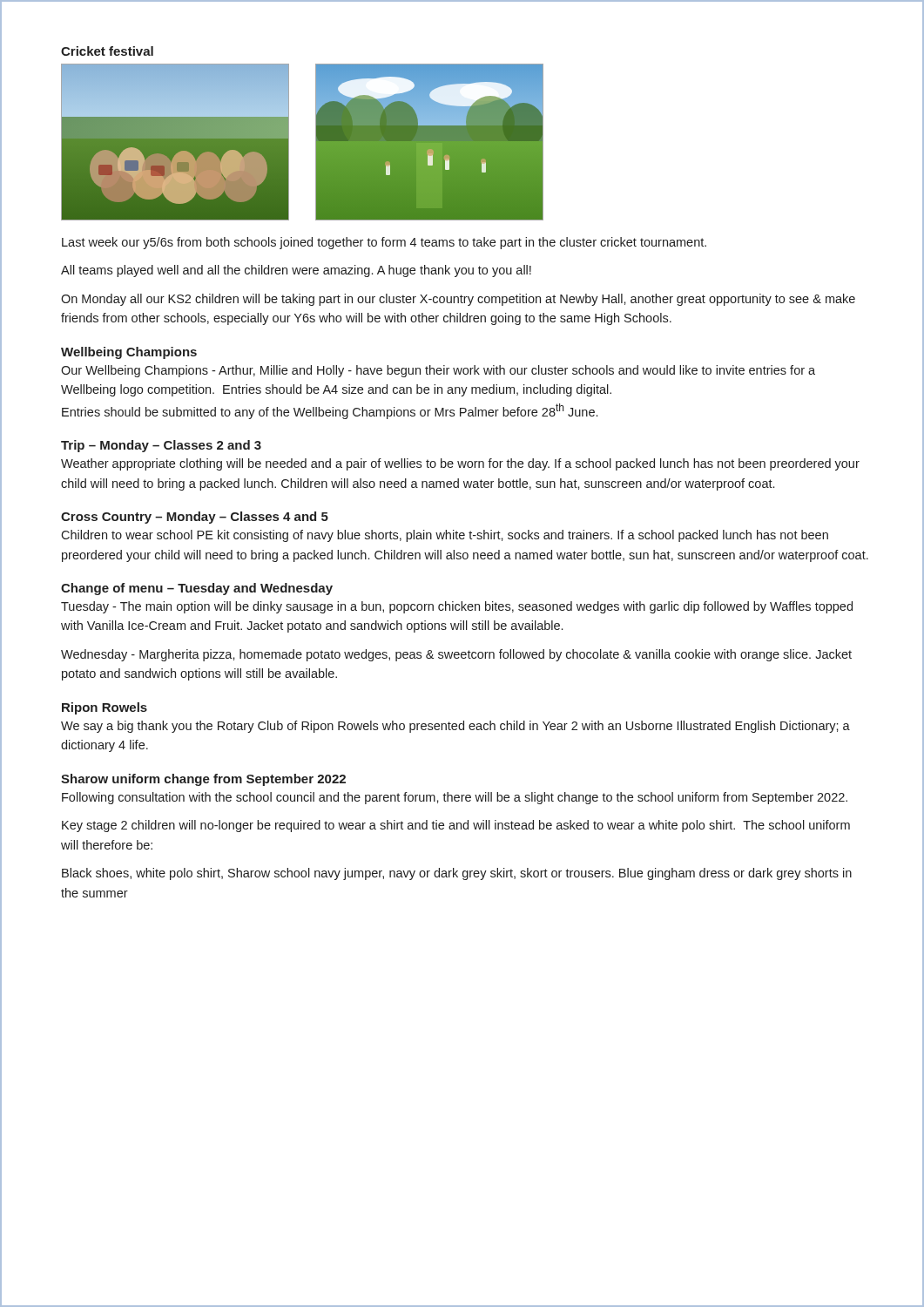
Task: Find the text starting "Following consultation with"
Action: tap(455, 797)
